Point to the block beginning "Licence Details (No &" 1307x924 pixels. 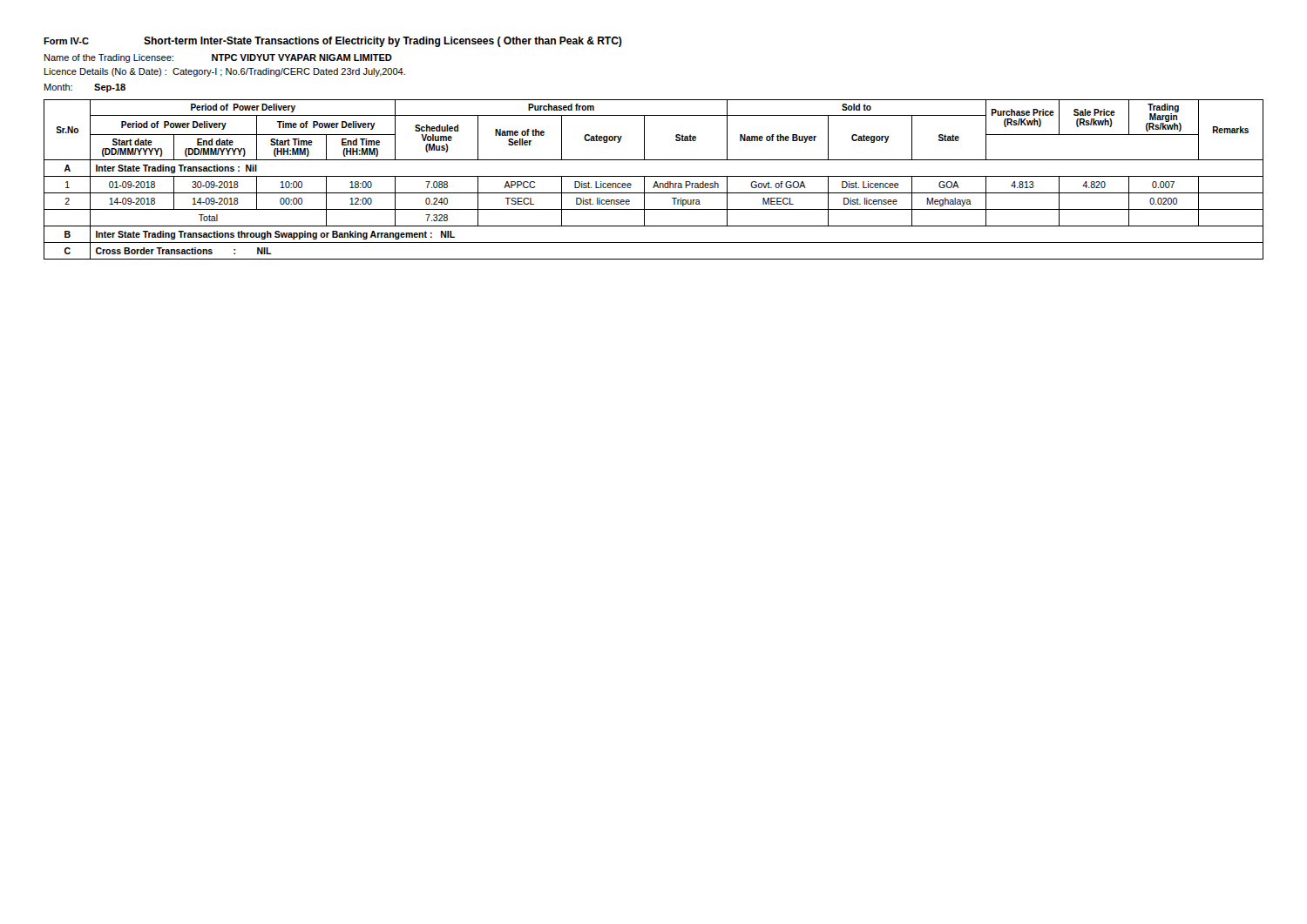click(x=225, y=71)
